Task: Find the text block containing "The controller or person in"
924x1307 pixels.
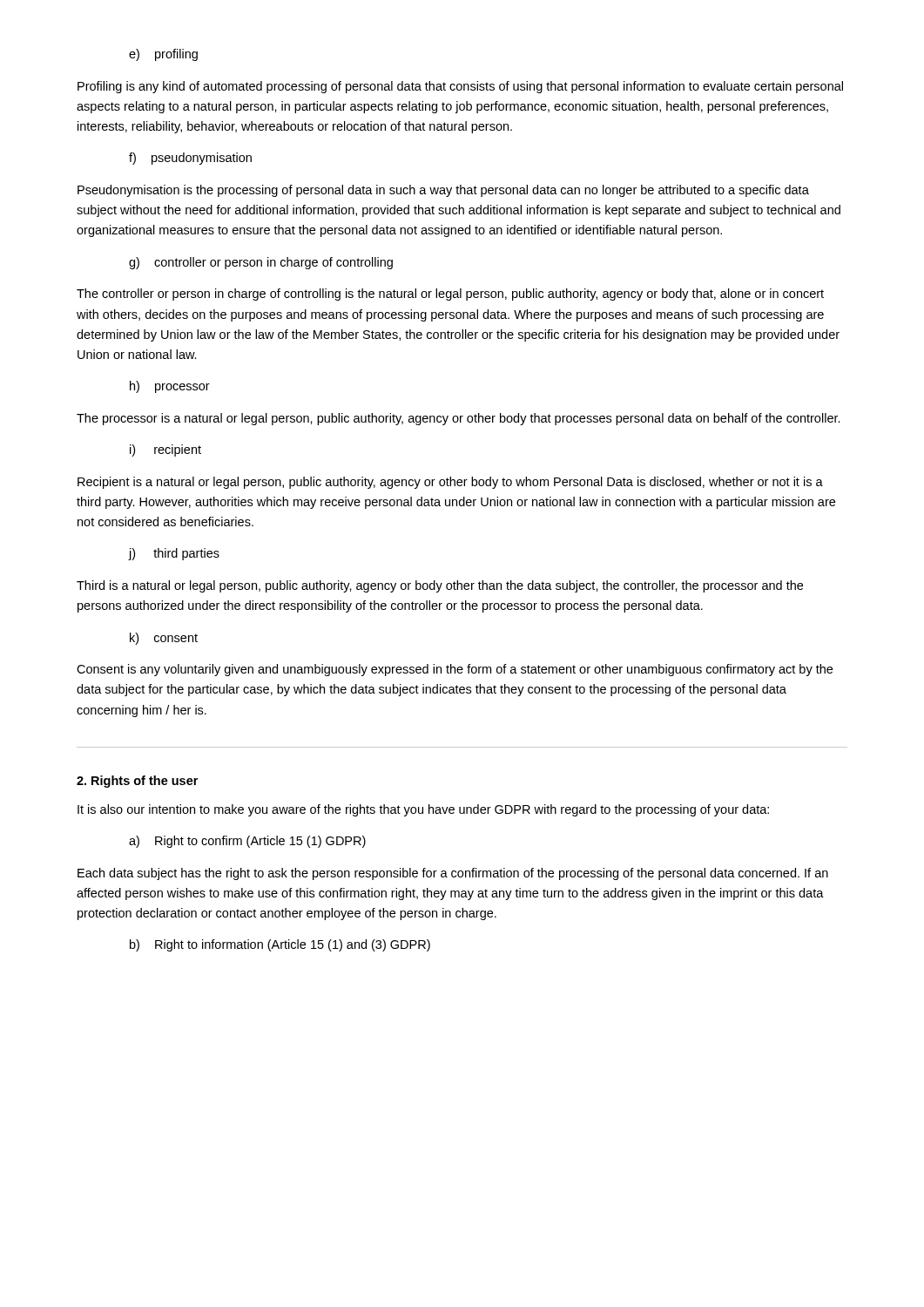Action: point(458,324)
